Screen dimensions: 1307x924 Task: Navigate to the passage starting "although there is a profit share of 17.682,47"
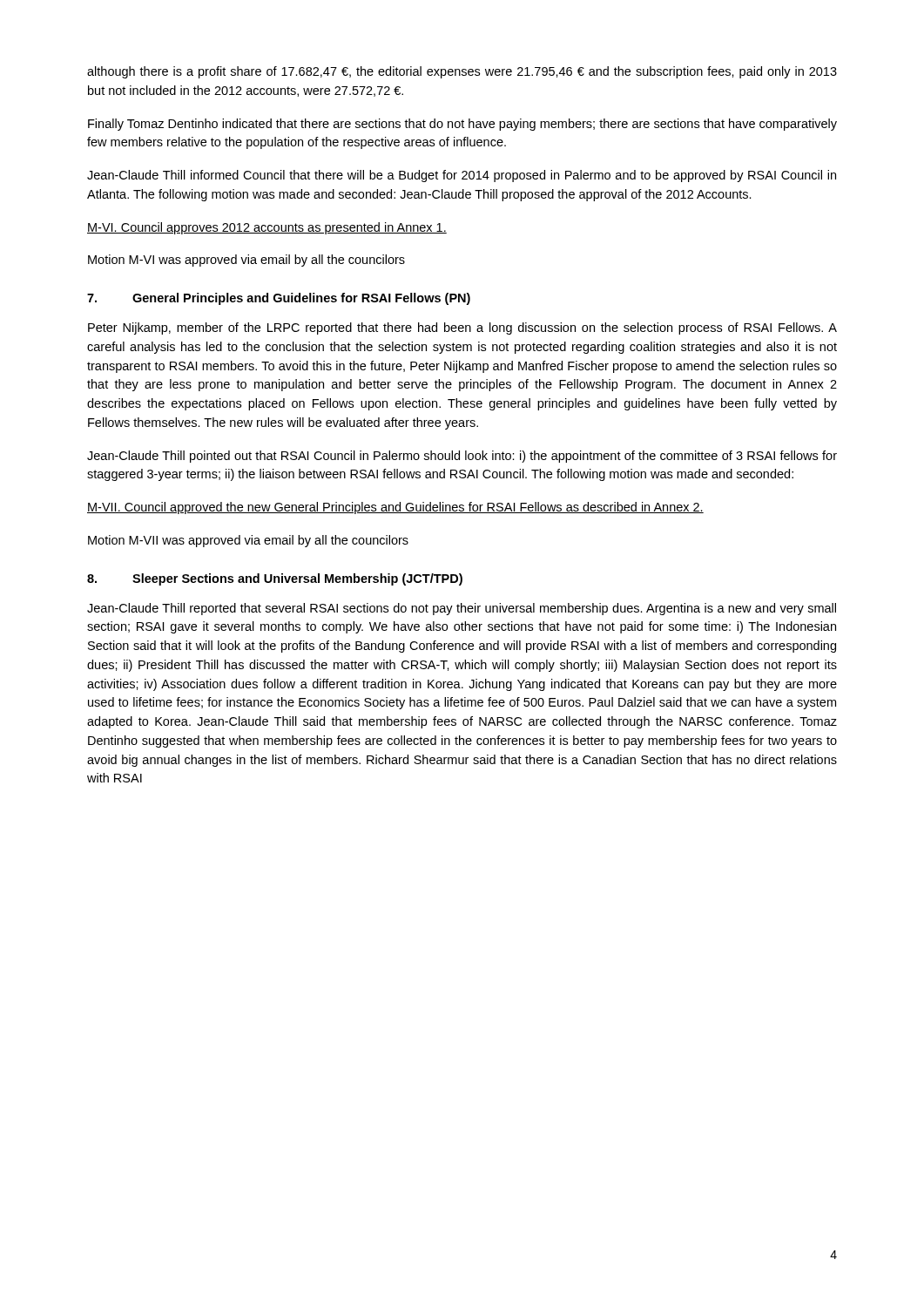(462, 82)
